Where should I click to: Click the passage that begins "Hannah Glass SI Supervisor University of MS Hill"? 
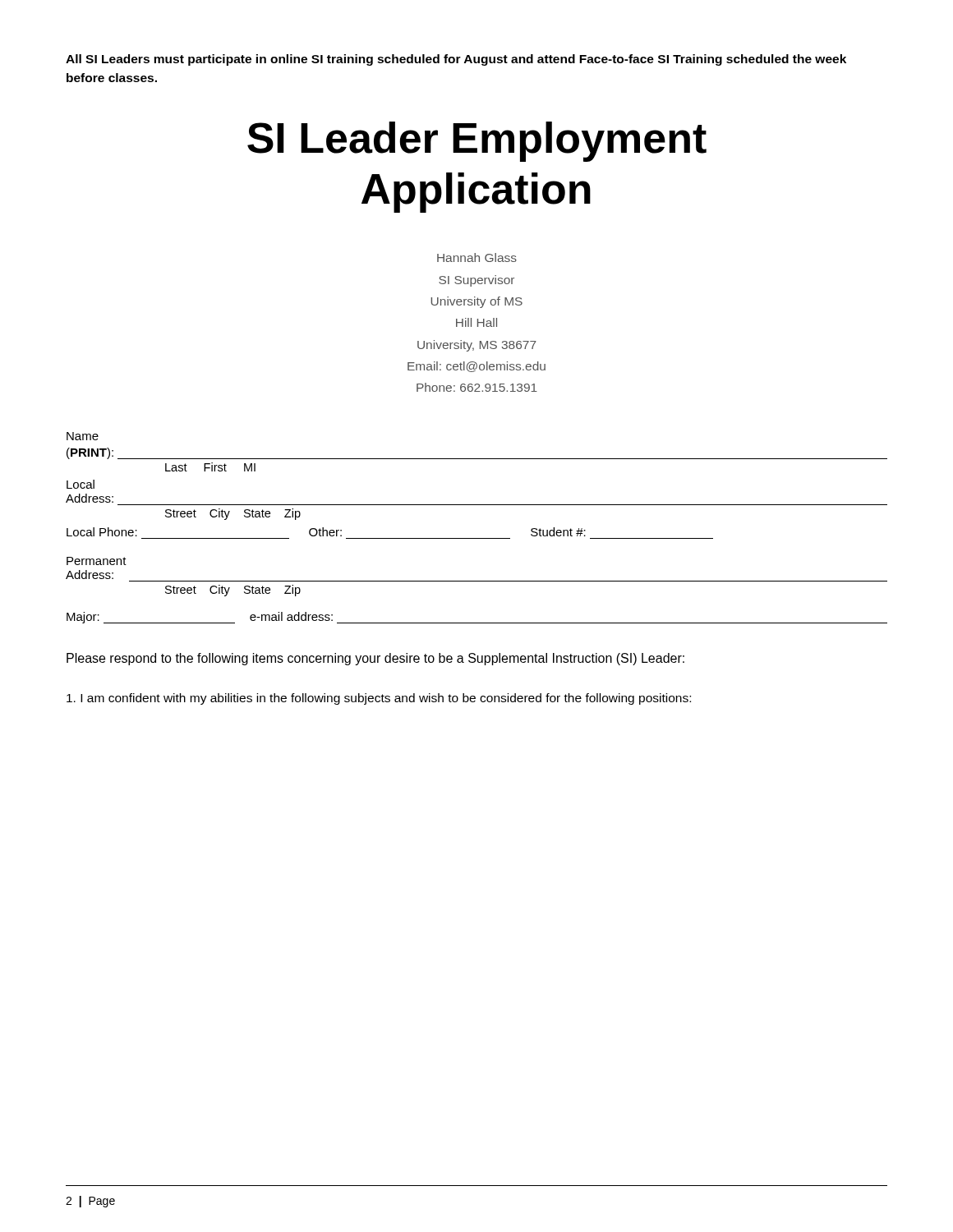(x=476, y=323)
